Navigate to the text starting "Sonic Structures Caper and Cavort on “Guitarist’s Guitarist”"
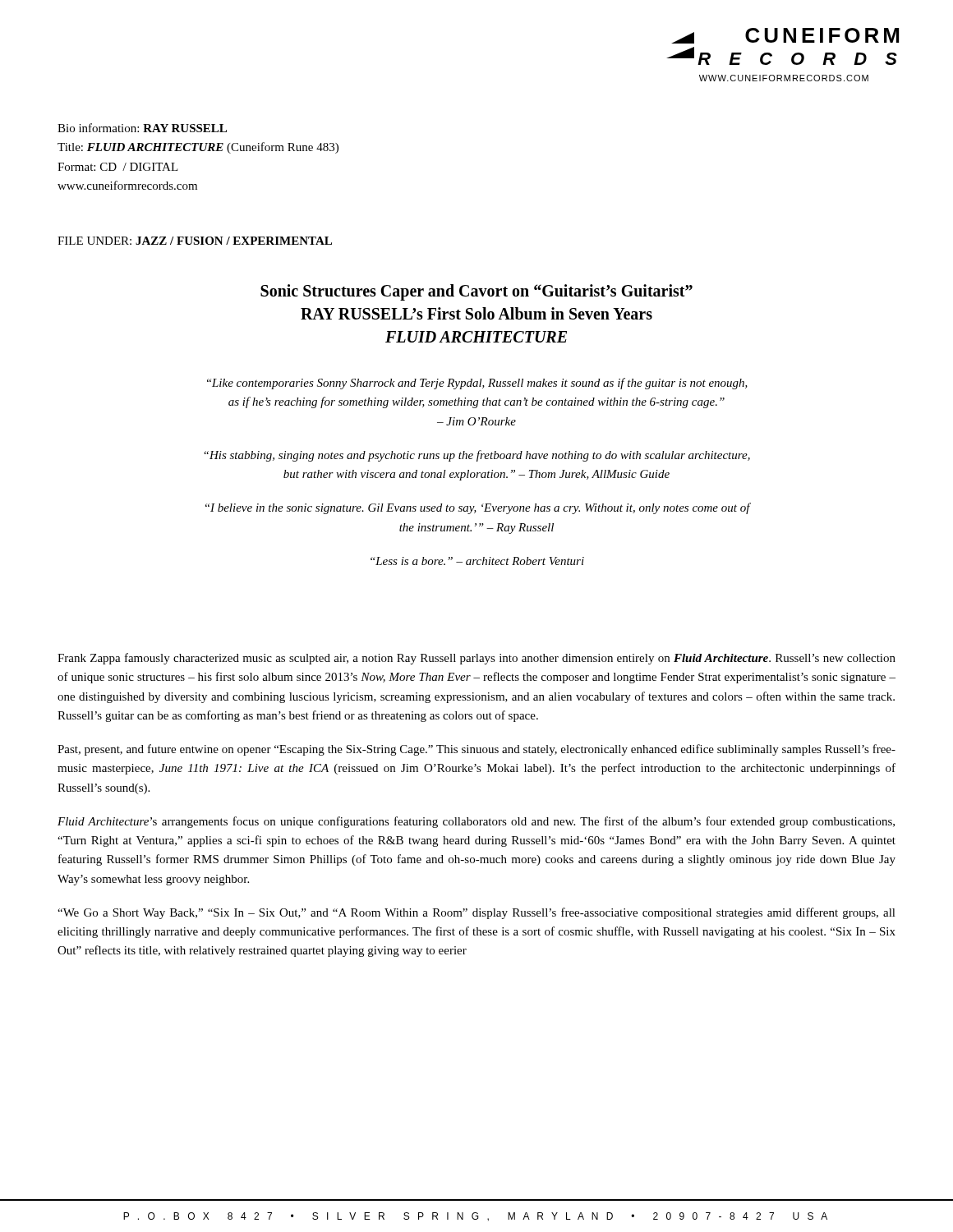953x1232 pixels. [x=476, y=314]
